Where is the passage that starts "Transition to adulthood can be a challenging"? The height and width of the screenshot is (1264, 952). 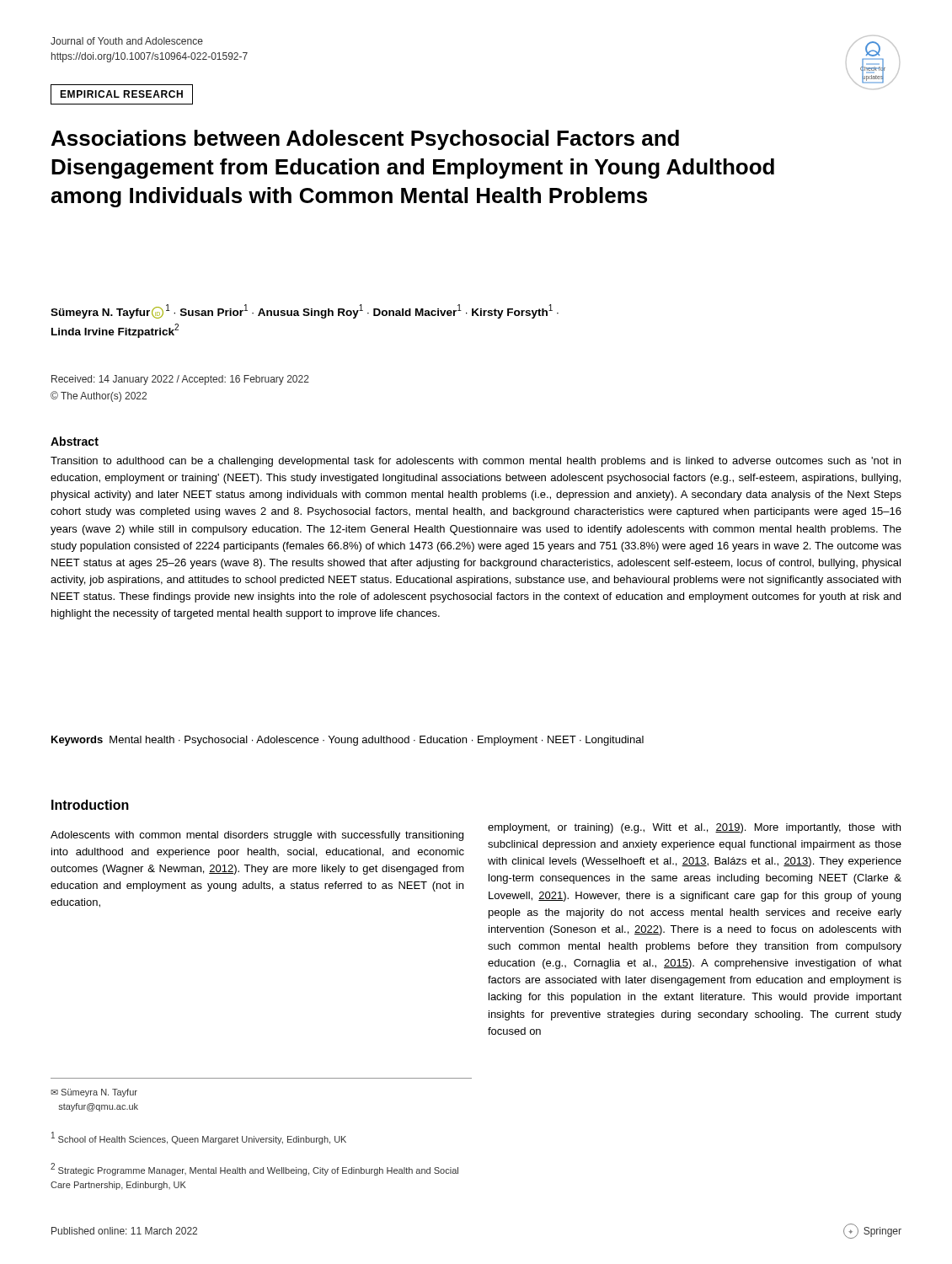pyautogui.click(x=476, y=537)
